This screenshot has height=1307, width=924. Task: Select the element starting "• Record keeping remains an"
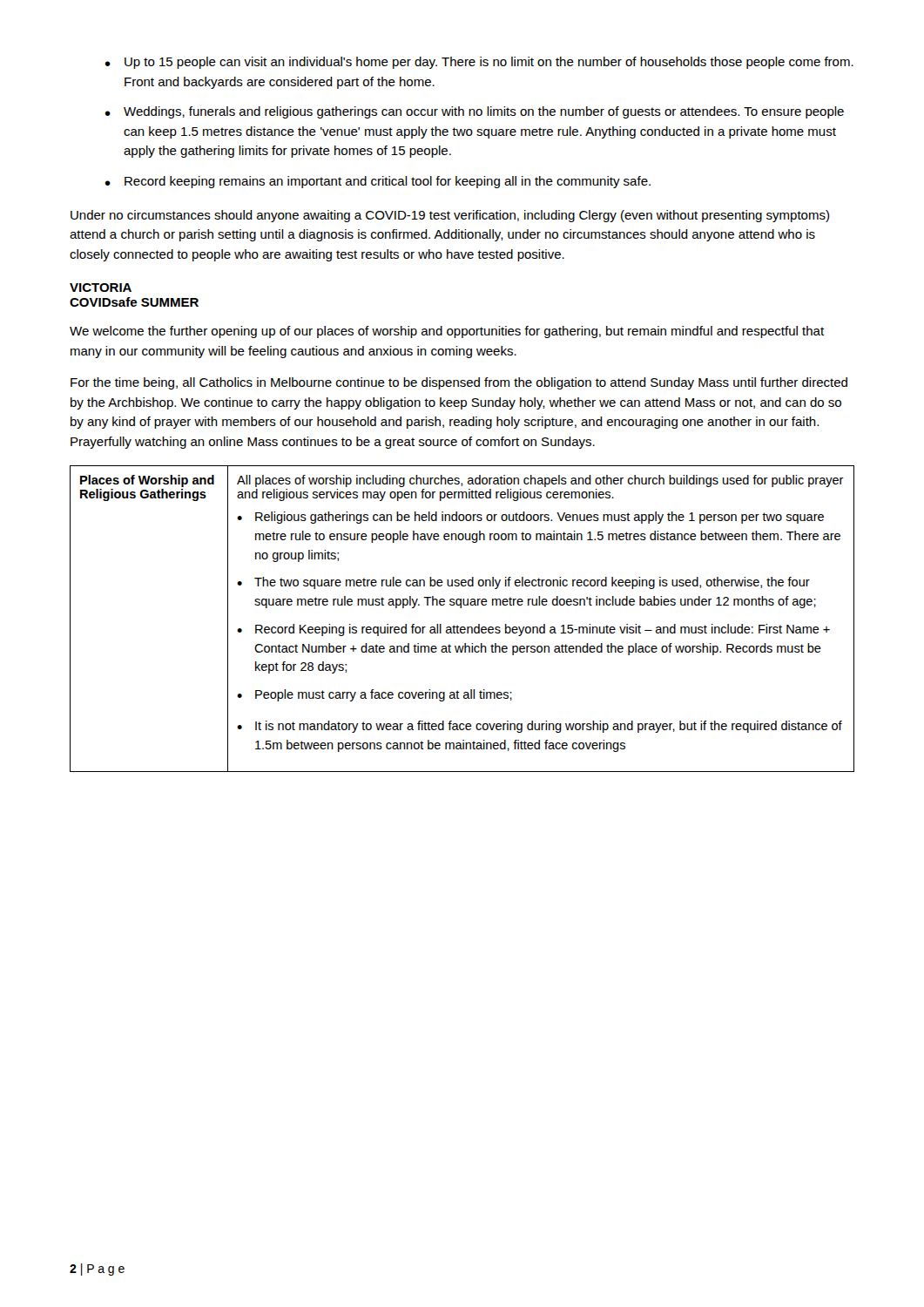378,183
